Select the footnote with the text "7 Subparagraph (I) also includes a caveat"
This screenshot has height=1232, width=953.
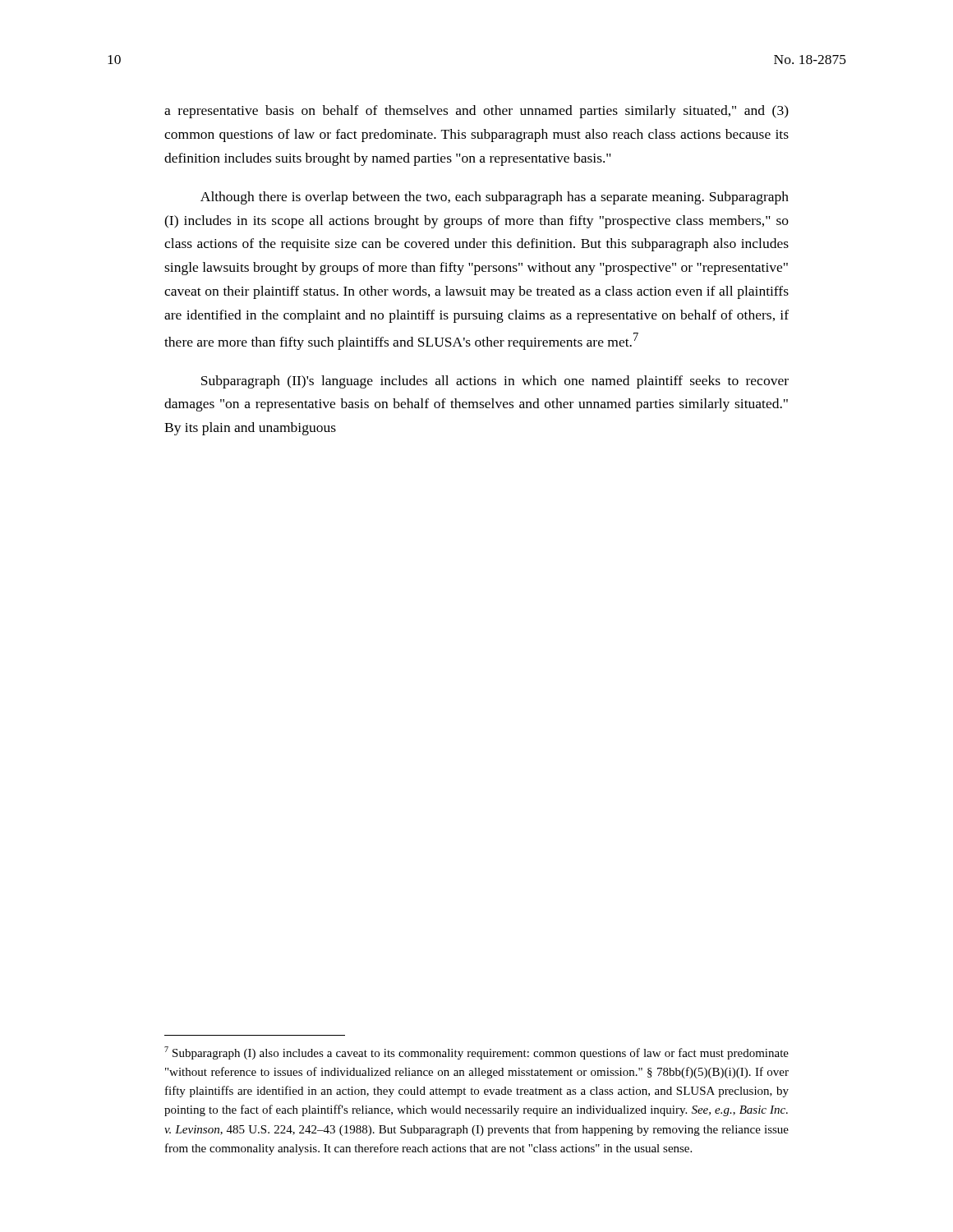(476, 1099)
